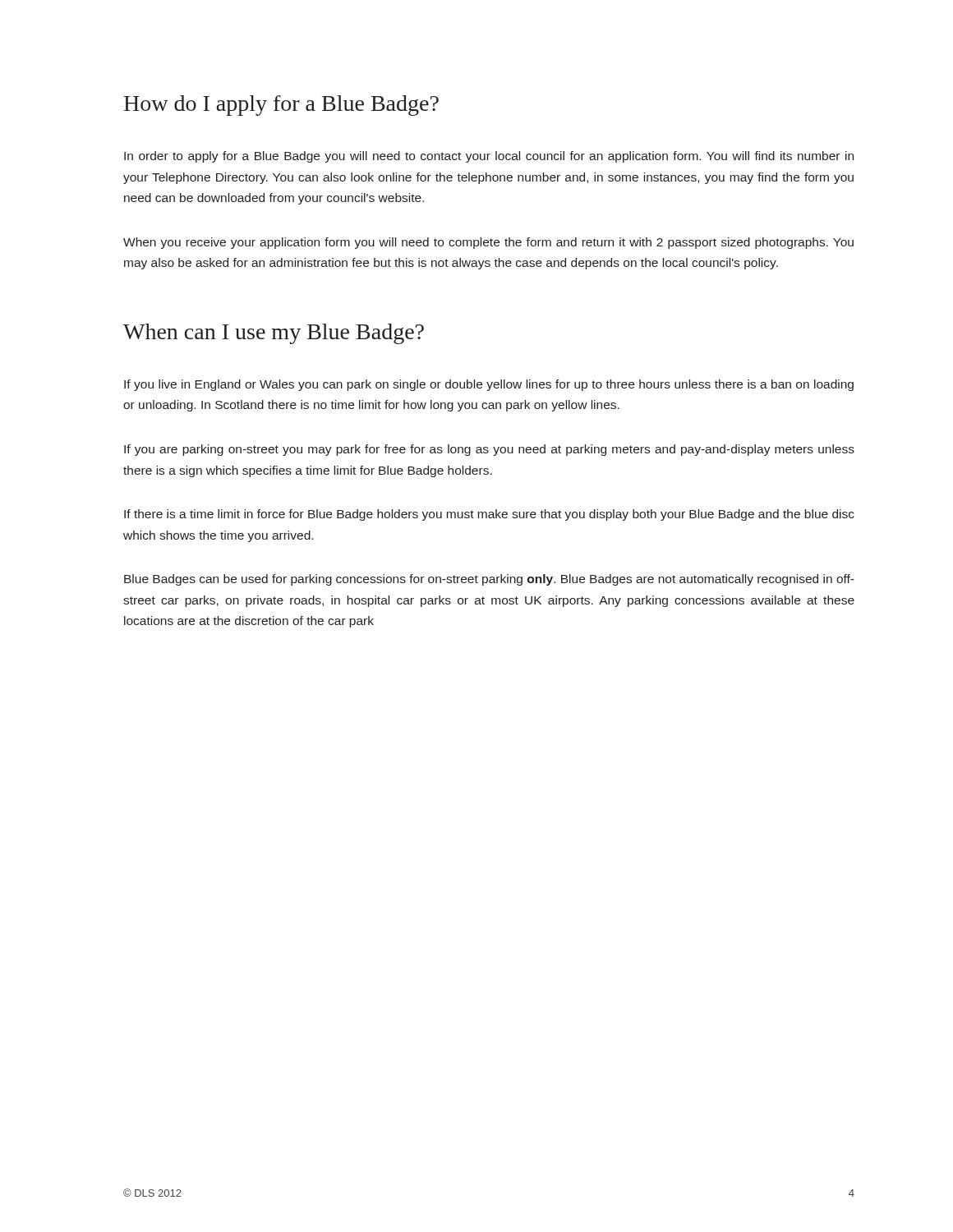Where is the passage that starts "If you live in England"?

(489, 395)
